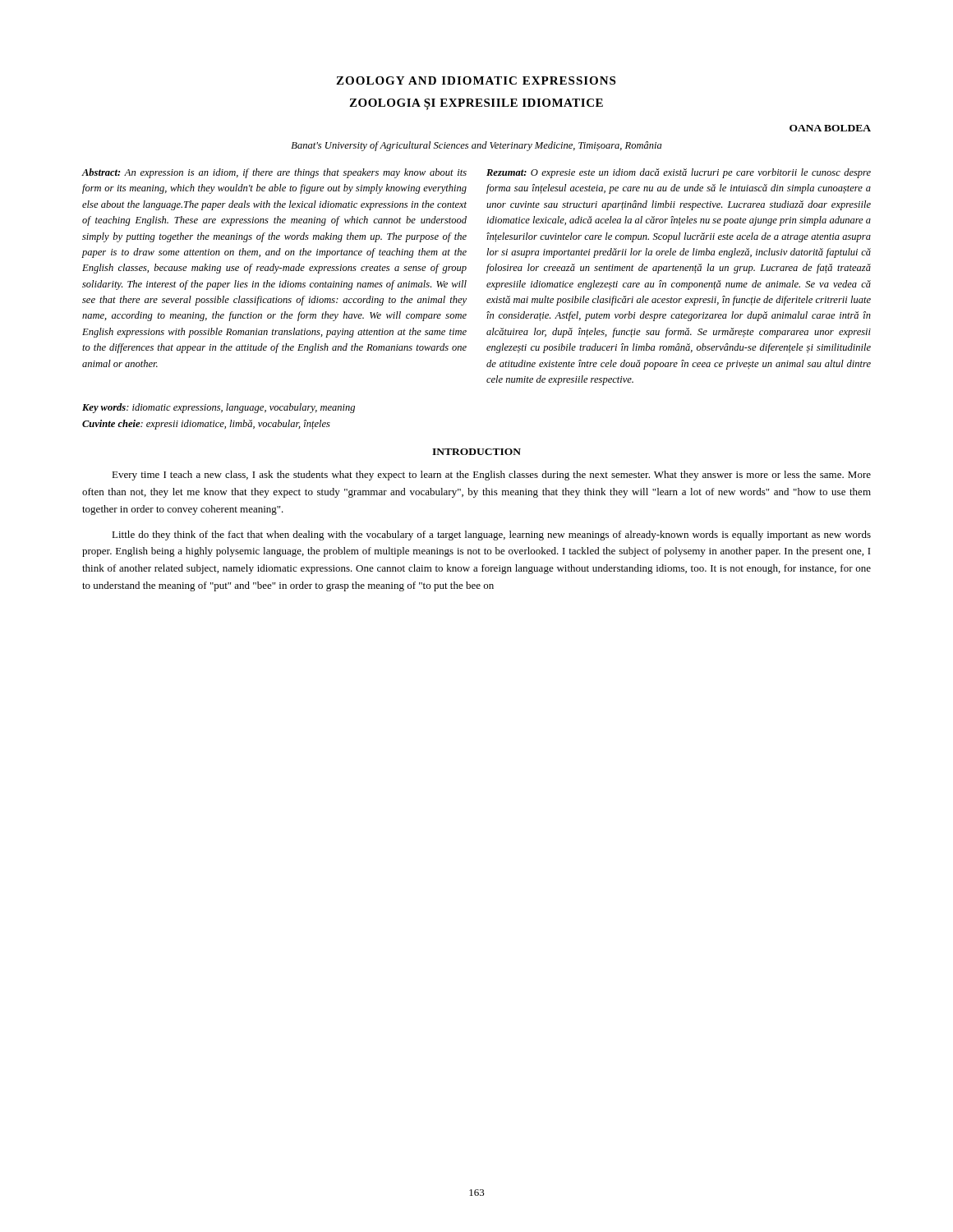Screen dimensions: 1232x953
Task: Point to the block beginning "Rezumat: O expresie este un idiom dacă"
Action: [679, 276]
